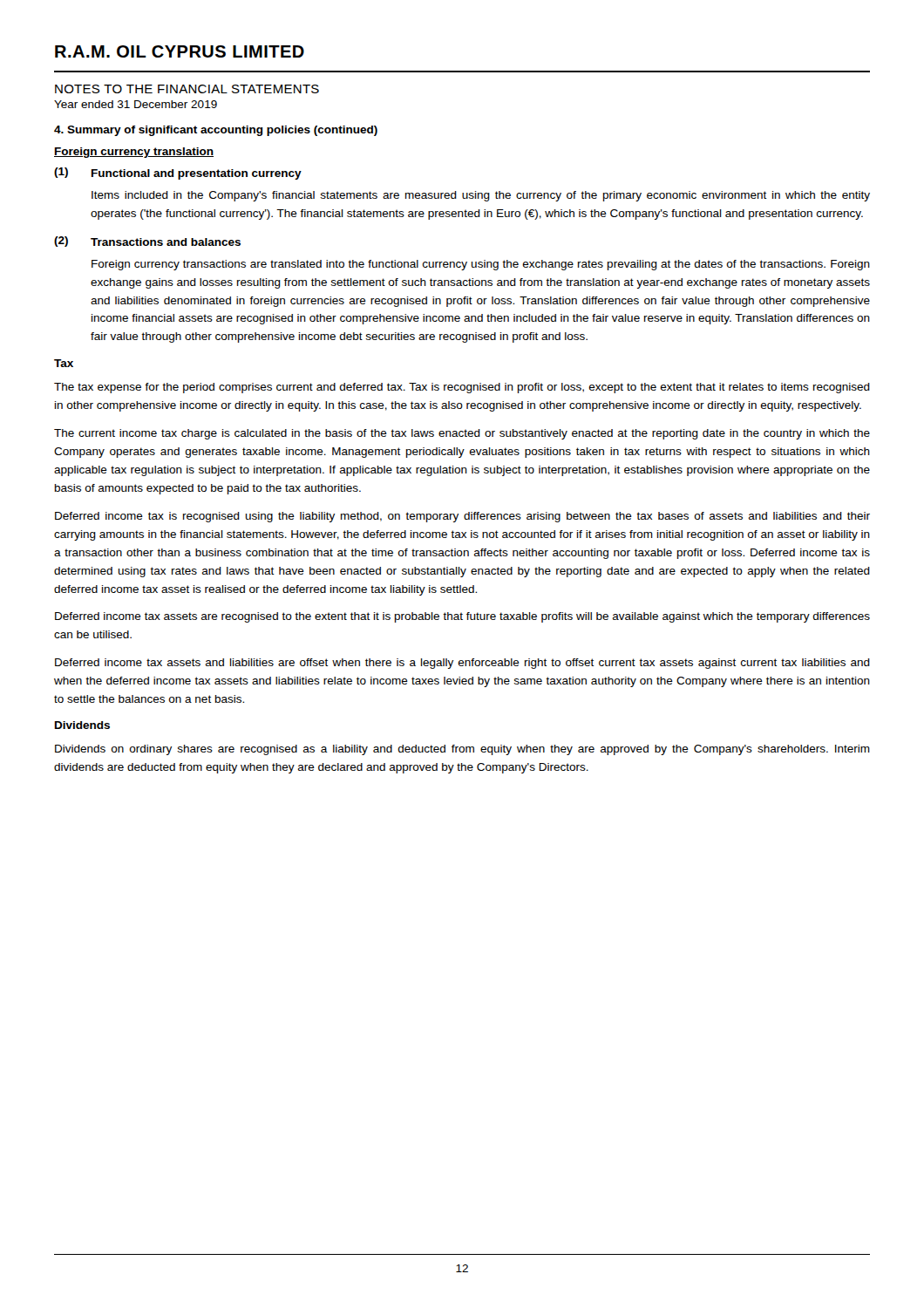Locate the list item that reads "(1) Functional and presentation"
The width and height of the screenshot is (924, 1308).
[462, 194]
